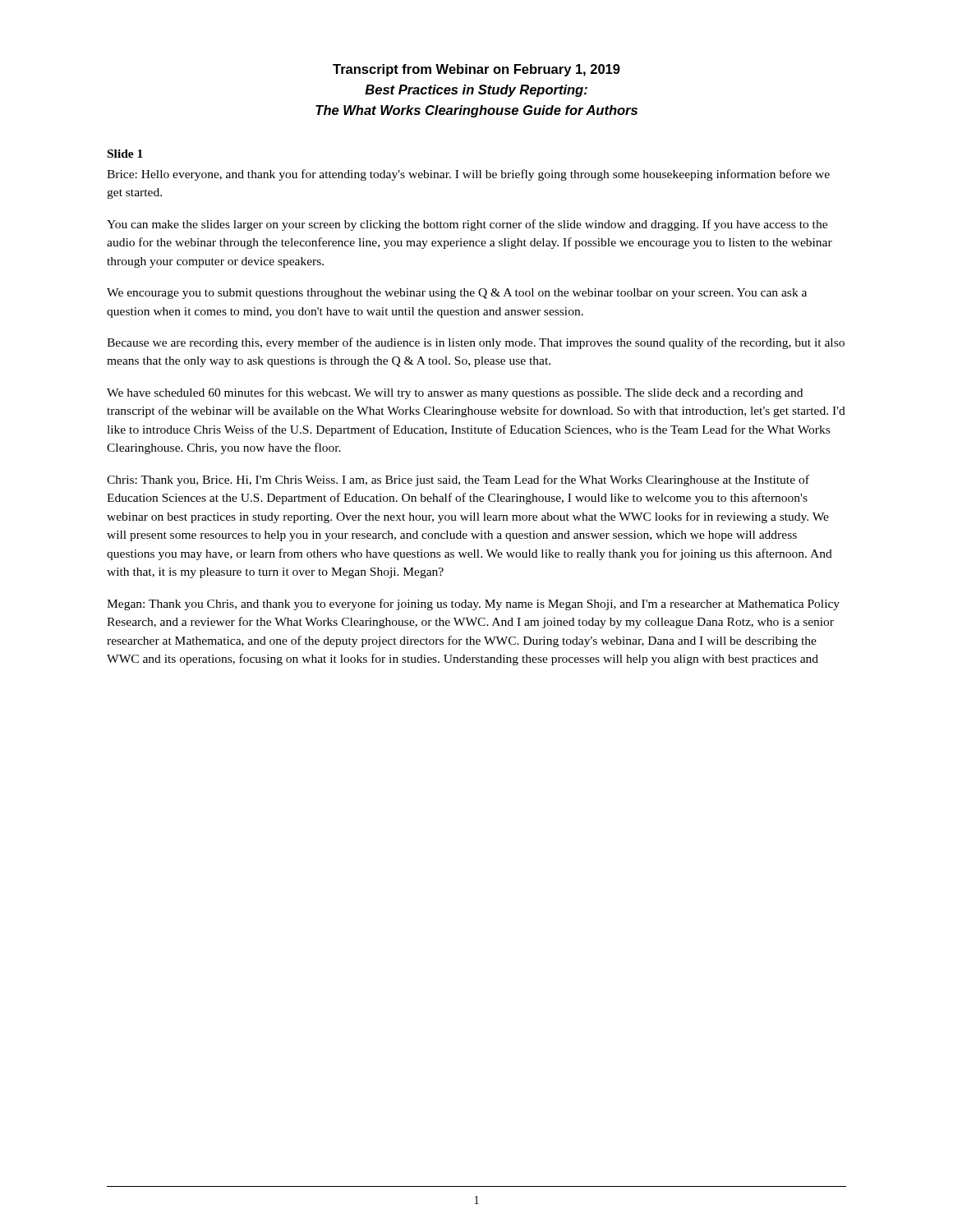
Task: Find the passage starting "Transcript from Webinar on February 1, 2019 Best"
Action: click(476, 90)
